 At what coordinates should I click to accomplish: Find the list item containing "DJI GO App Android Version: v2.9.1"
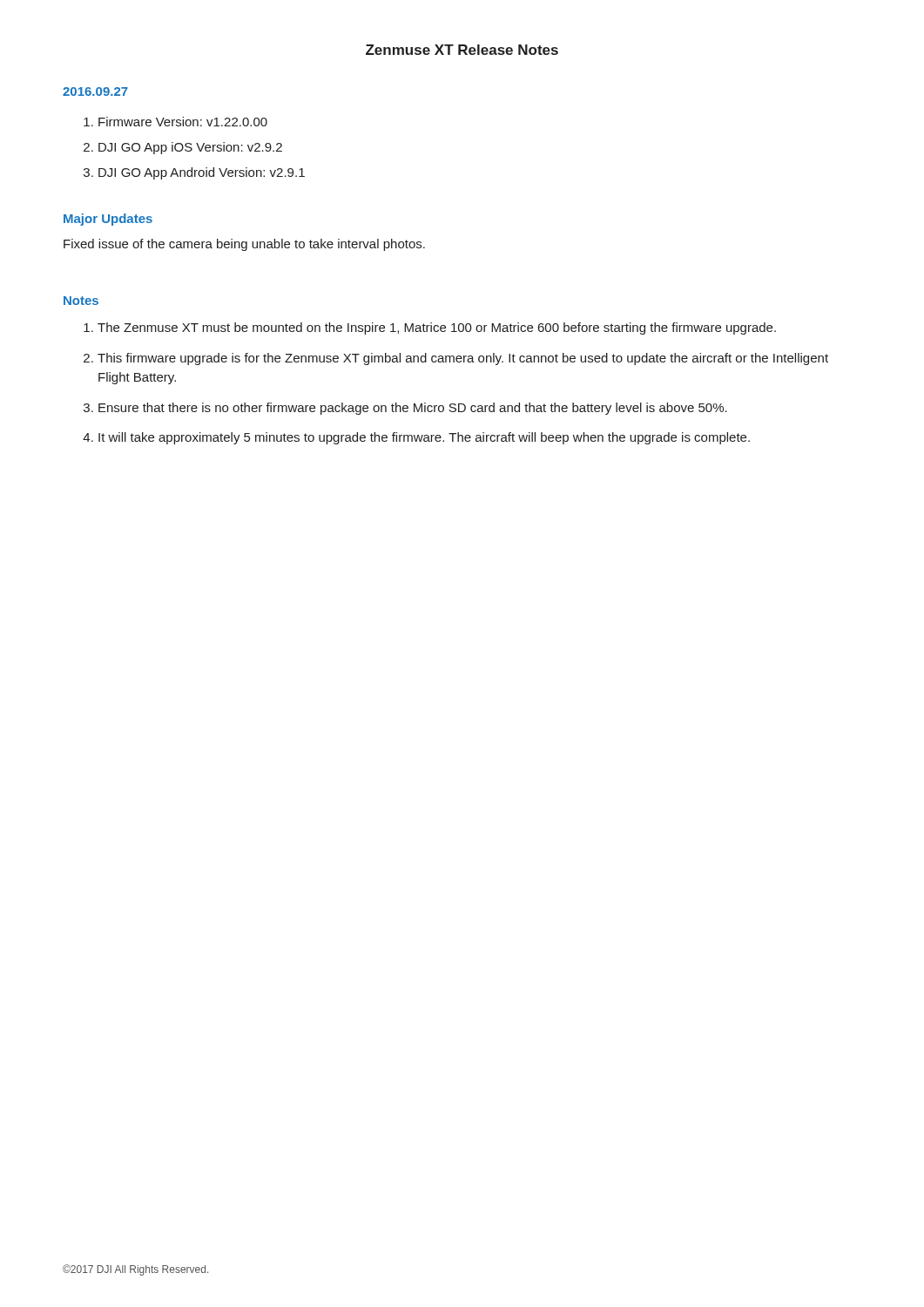(194, 173)
